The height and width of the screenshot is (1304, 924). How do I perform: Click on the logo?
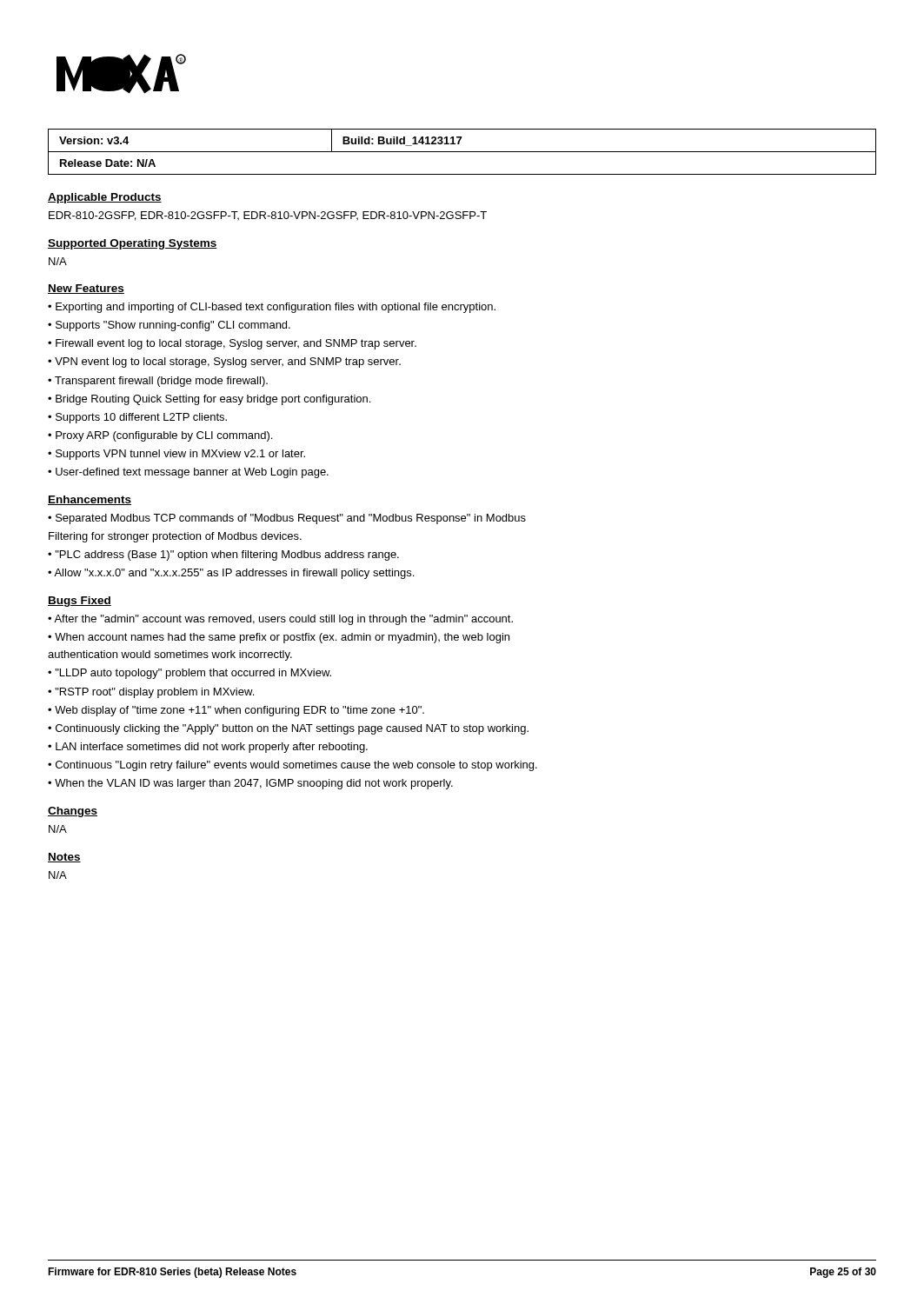point(462,75)
